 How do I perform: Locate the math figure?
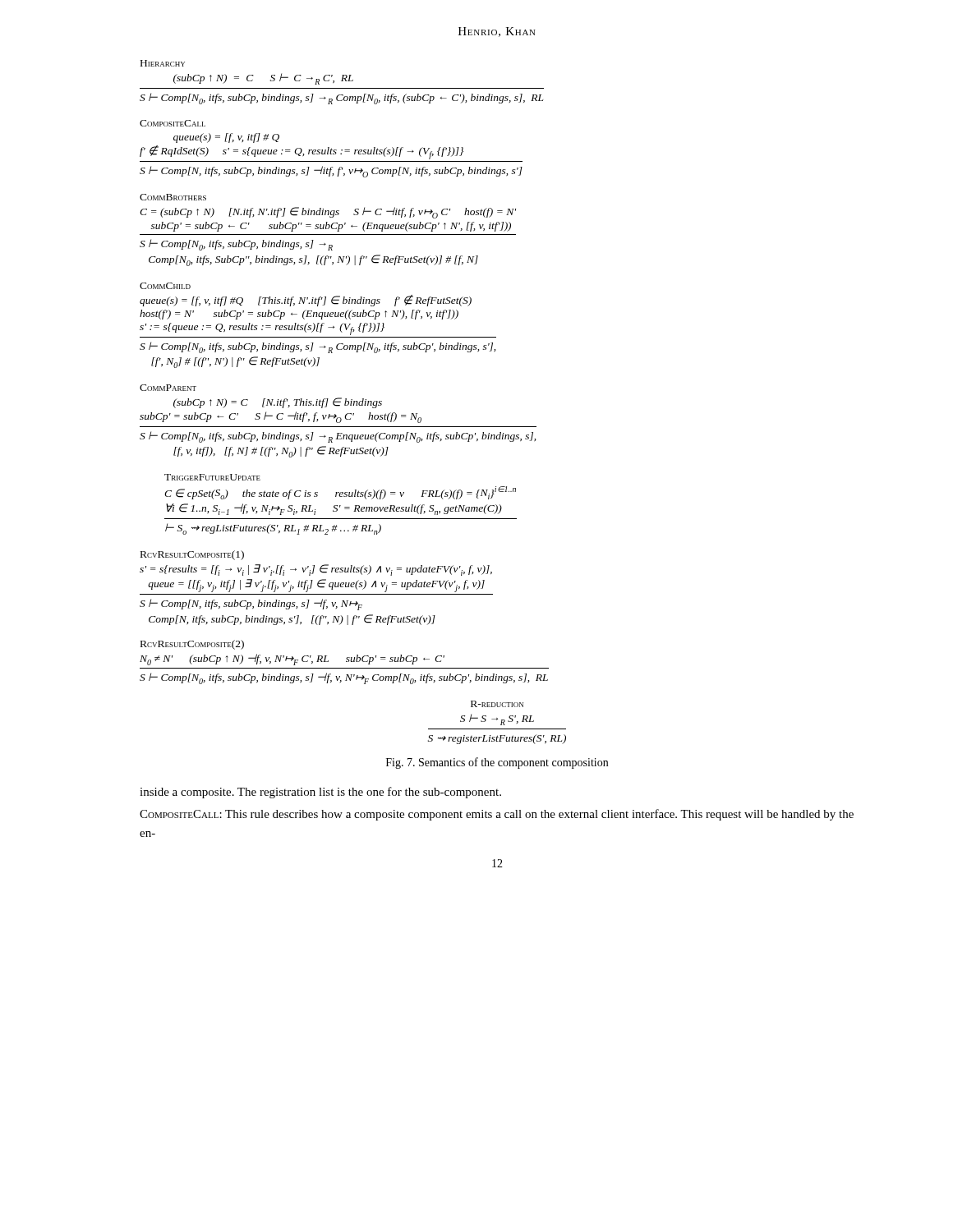click(x=497, y=401)
